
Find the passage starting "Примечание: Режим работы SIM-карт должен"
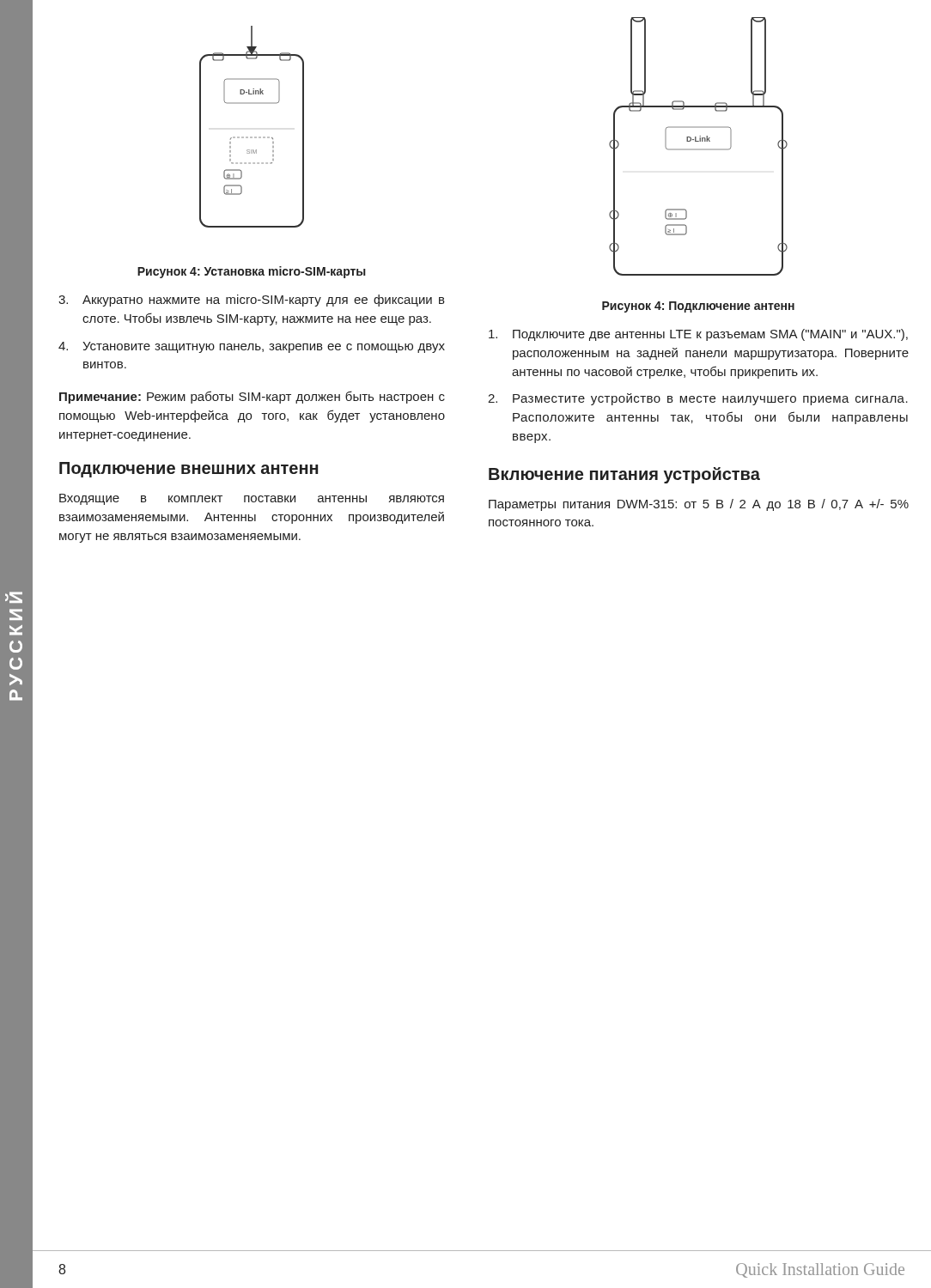[252, 415]
